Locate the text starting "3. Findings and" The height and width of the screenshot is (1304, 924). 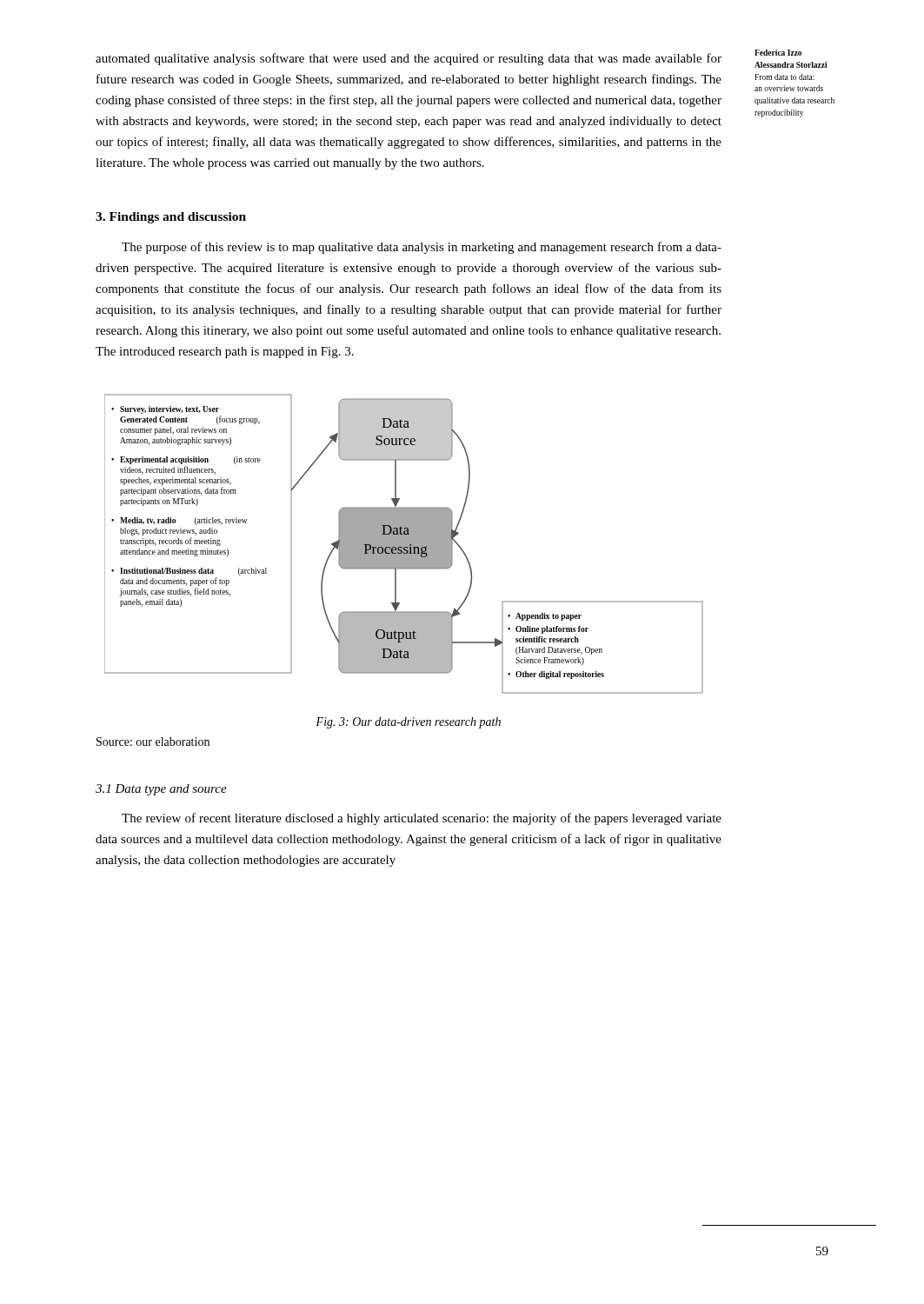pos(171,216)
